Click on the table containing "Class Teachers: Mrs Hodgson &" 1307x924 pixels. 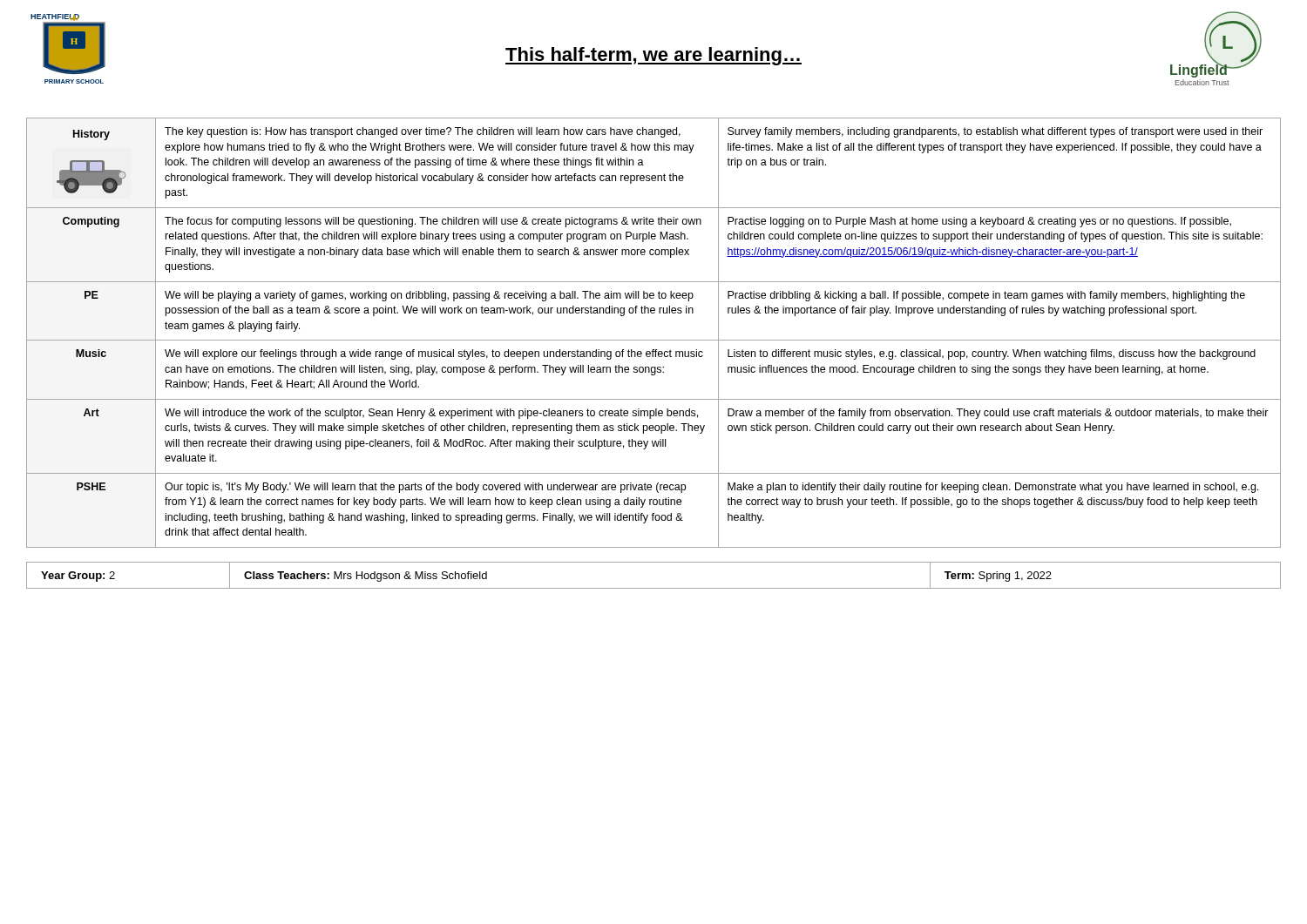654,572
